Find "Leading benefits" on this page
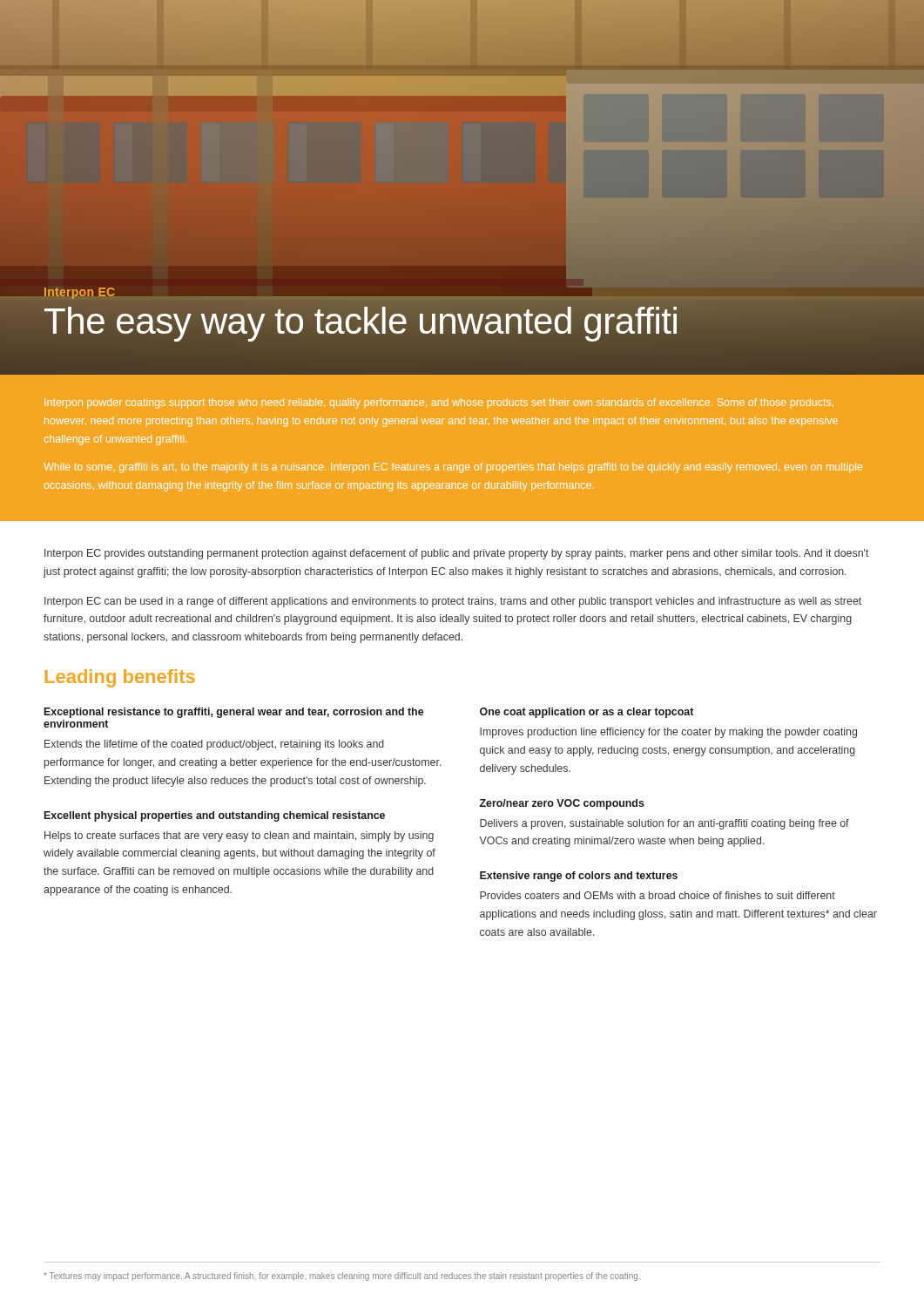This screenshot has width=924, height=1307. point(120,677)
